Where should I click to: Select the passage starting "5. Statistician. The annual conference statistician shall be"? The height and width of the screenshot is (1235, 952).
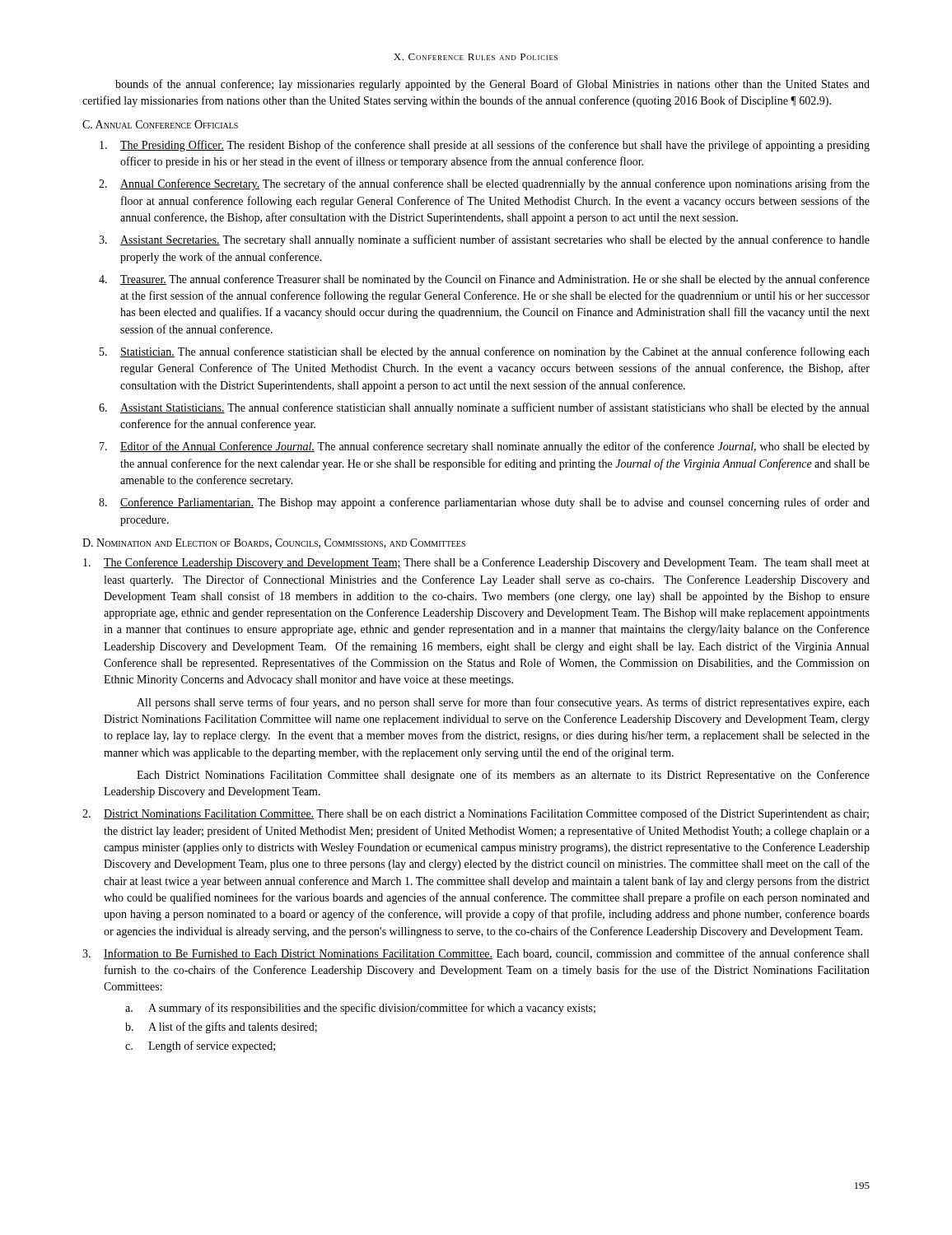(x=484, y=369)
